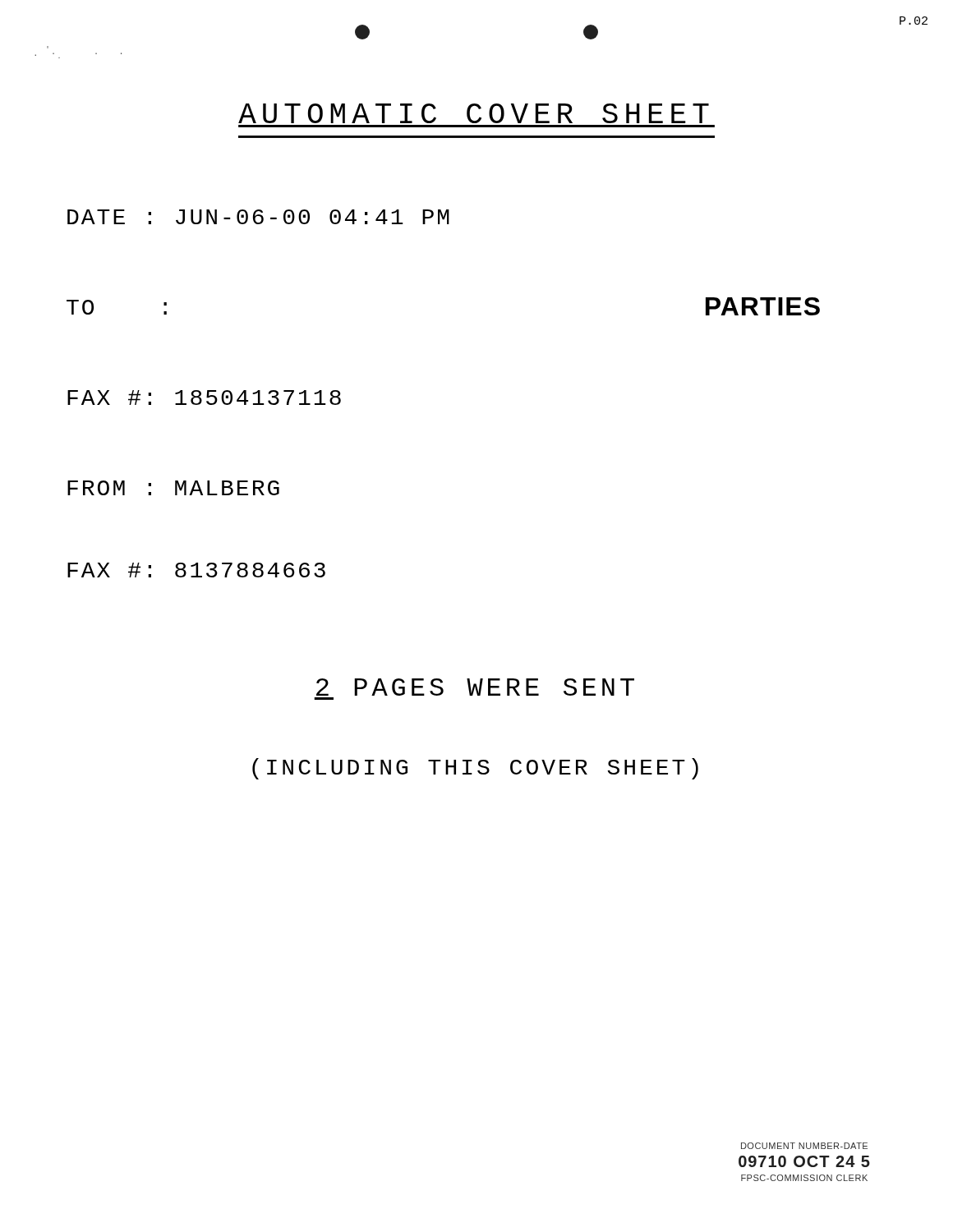The image size is (953, 1232).
Task: Point to the element starting "(INCLUDING THIS COVER SHEET)"
Action: 476,768
